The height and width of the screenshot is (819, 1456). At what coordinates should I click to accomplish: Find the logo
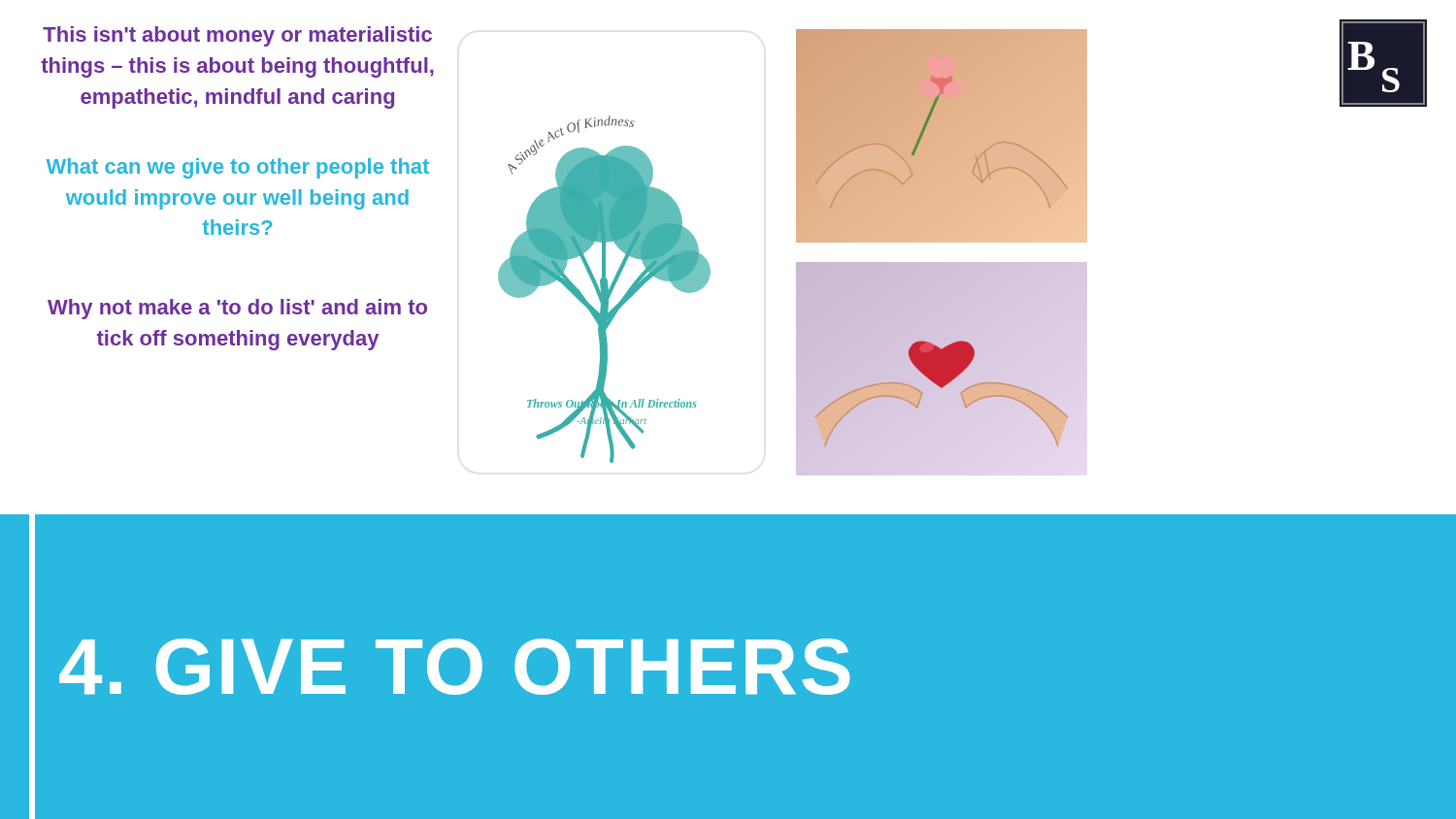[x=1383, y=63]
